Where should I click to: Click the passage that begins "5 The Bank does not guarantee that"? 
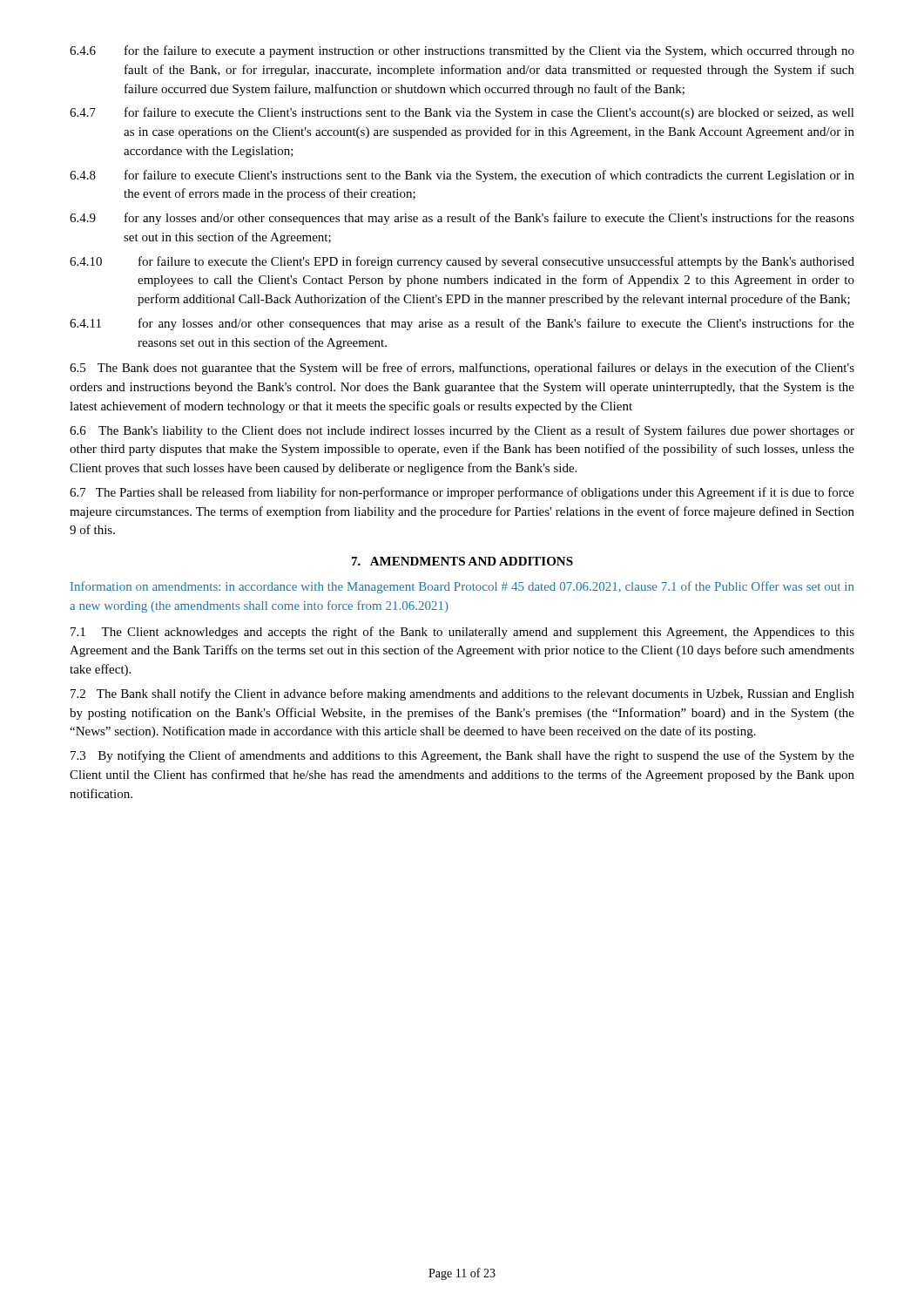462,387
